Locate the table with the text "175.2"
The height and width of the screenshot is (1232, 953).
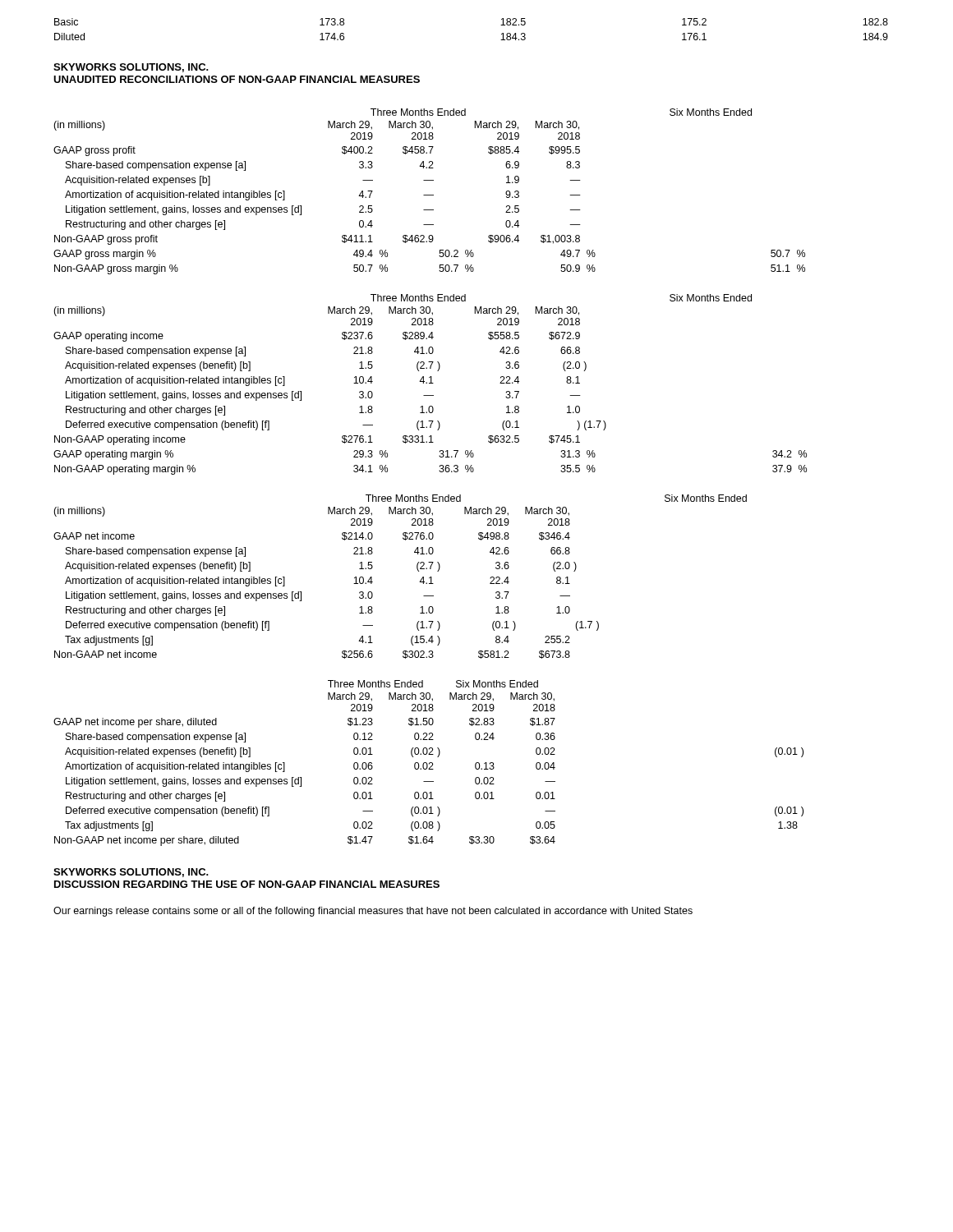click(x=476, y=30)
